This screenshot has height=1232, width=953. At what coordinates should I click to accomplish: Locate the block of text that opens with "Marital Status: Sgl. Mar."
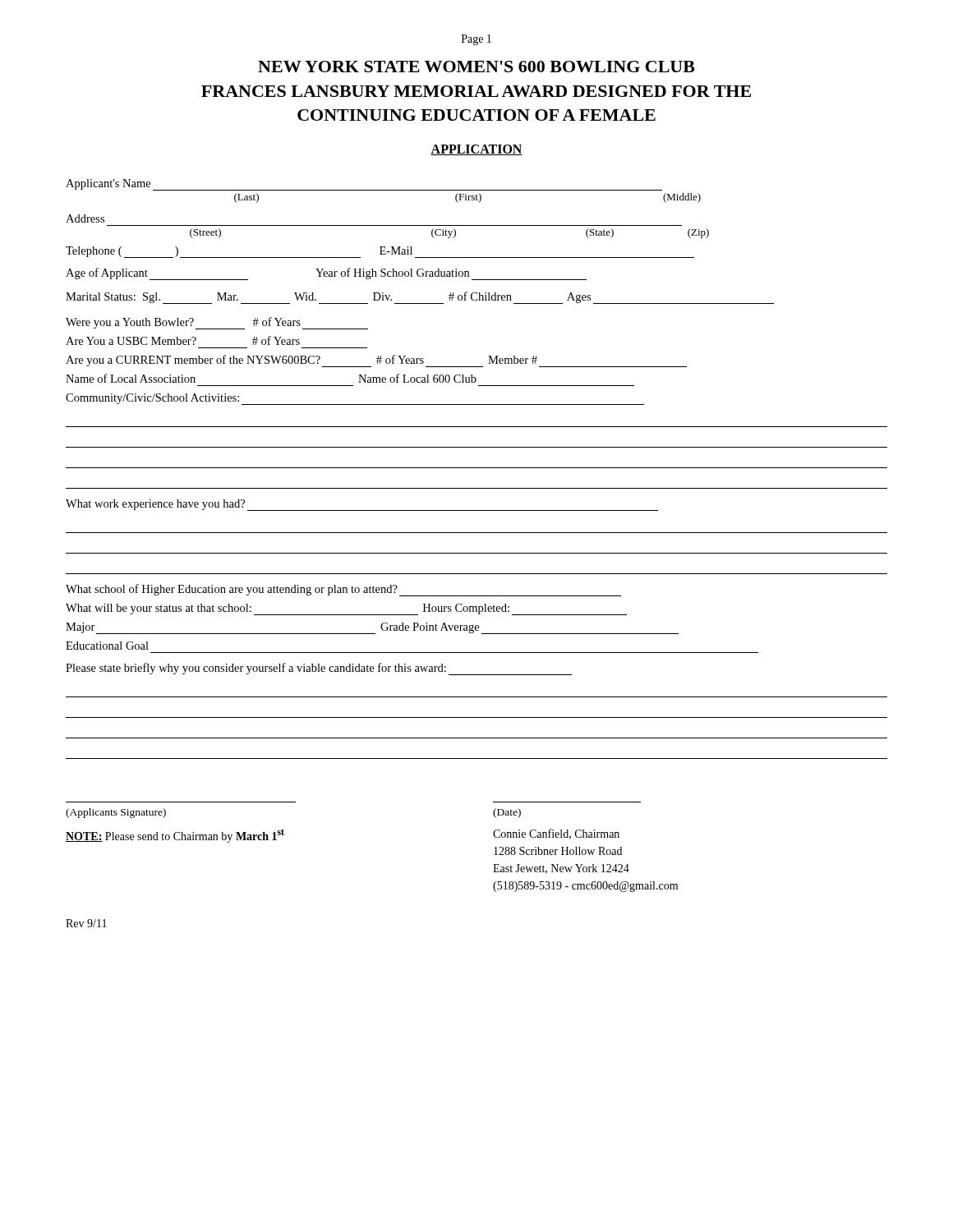click(420, 296)
